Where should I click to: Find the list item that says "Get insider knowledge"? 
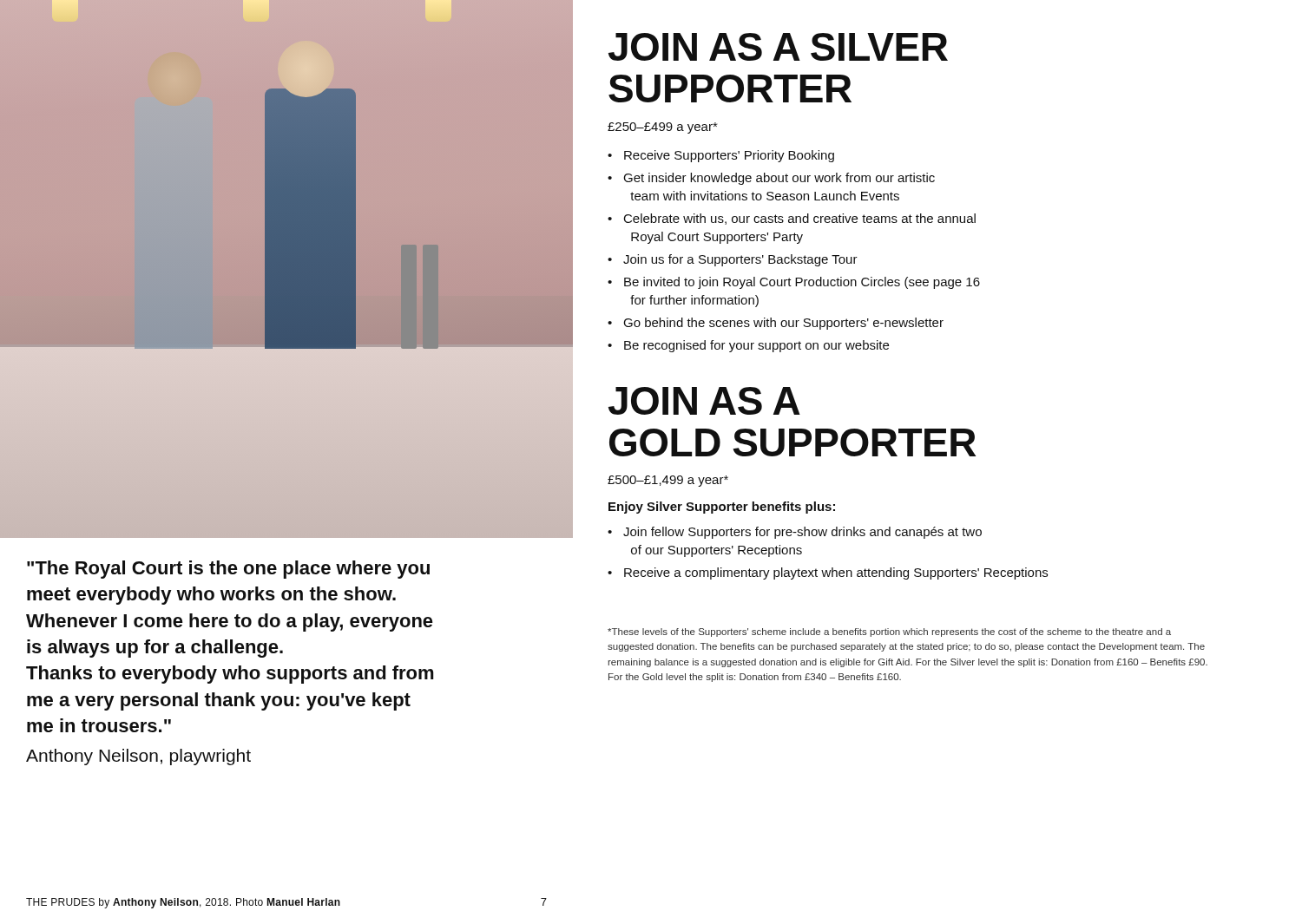(929, 186)
